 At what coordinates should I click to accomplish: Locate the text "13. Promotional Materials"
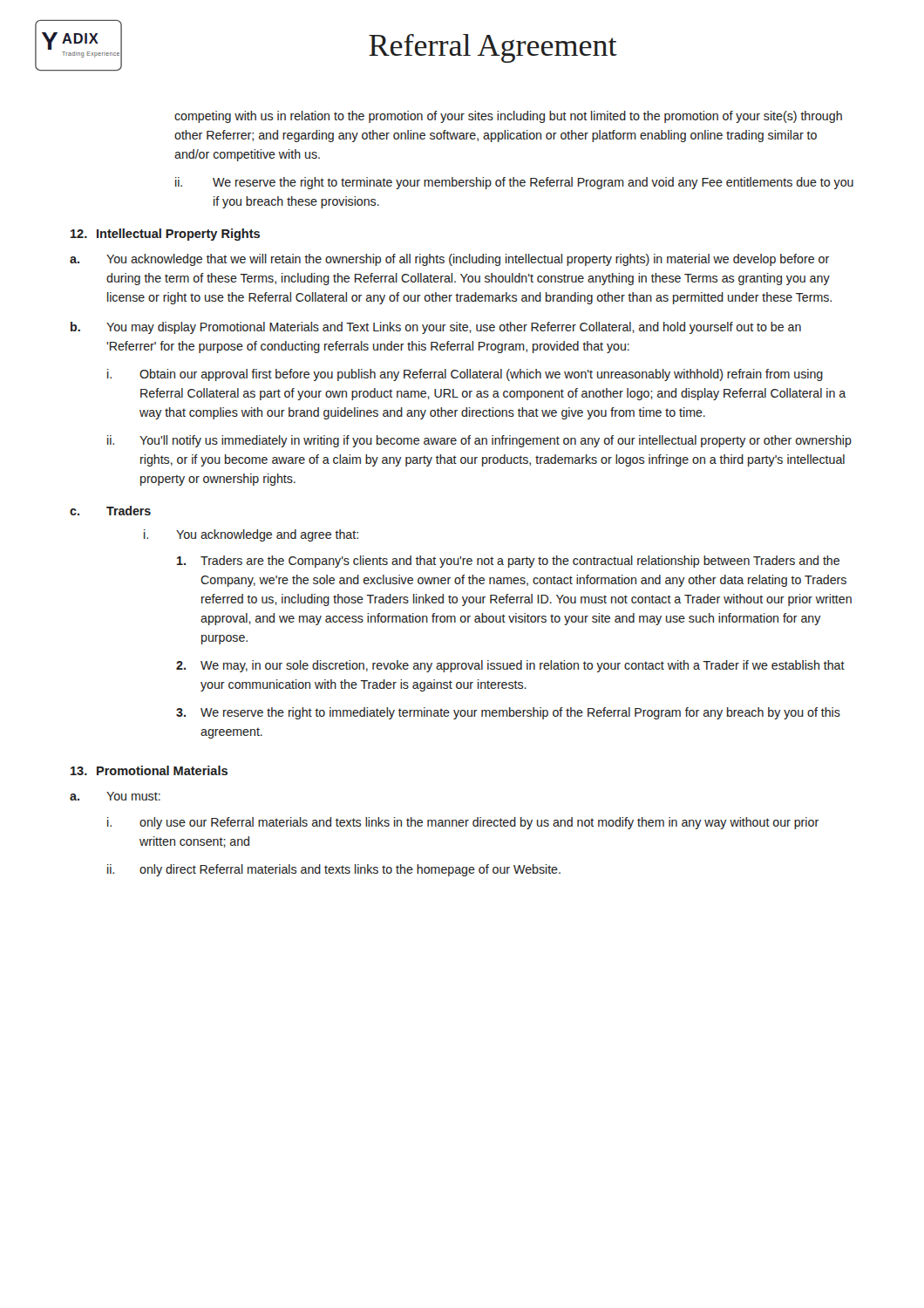(149, 771)
